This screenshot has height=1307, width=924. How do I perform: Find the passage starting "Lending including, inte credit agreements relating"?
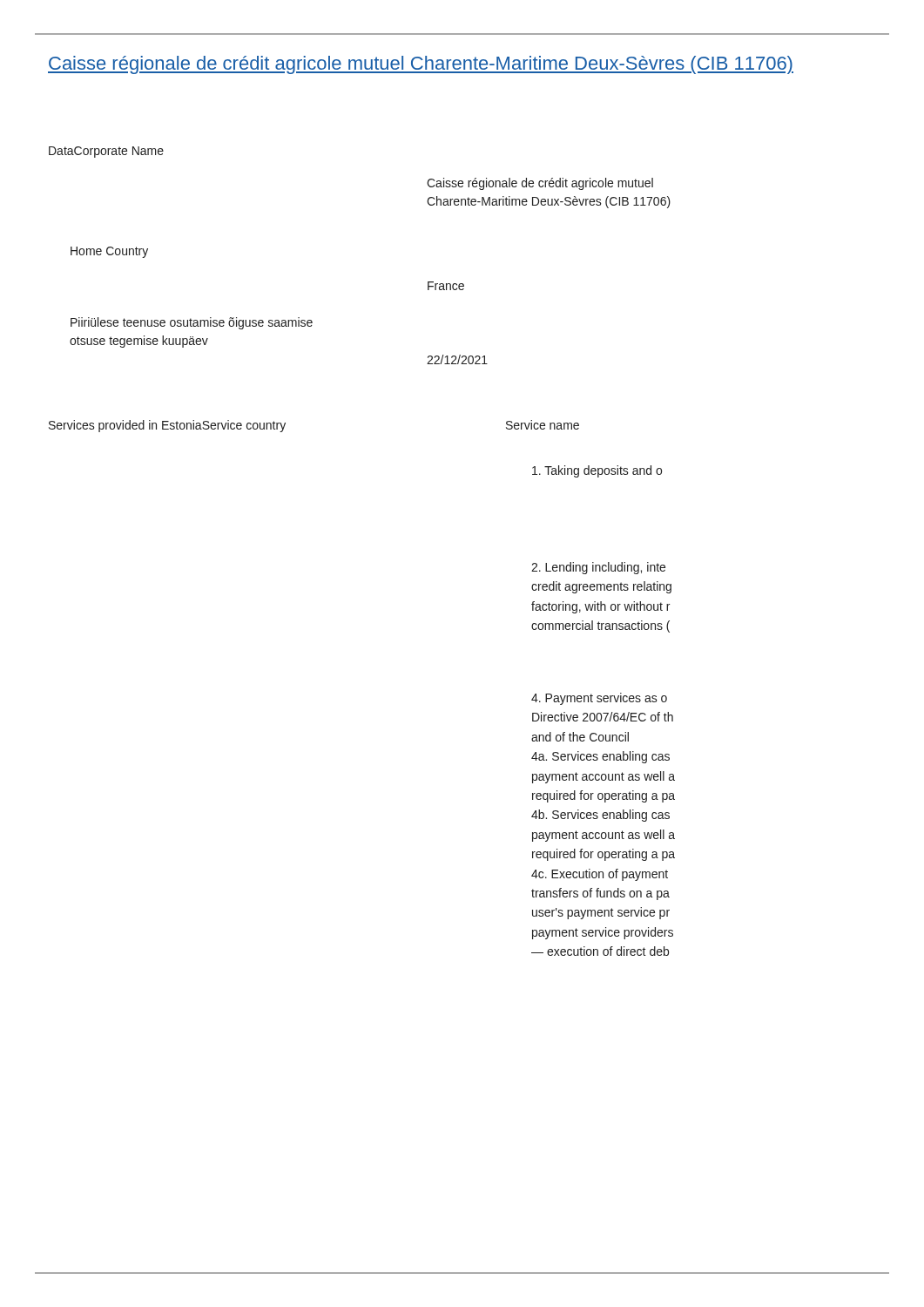[602, 597]
